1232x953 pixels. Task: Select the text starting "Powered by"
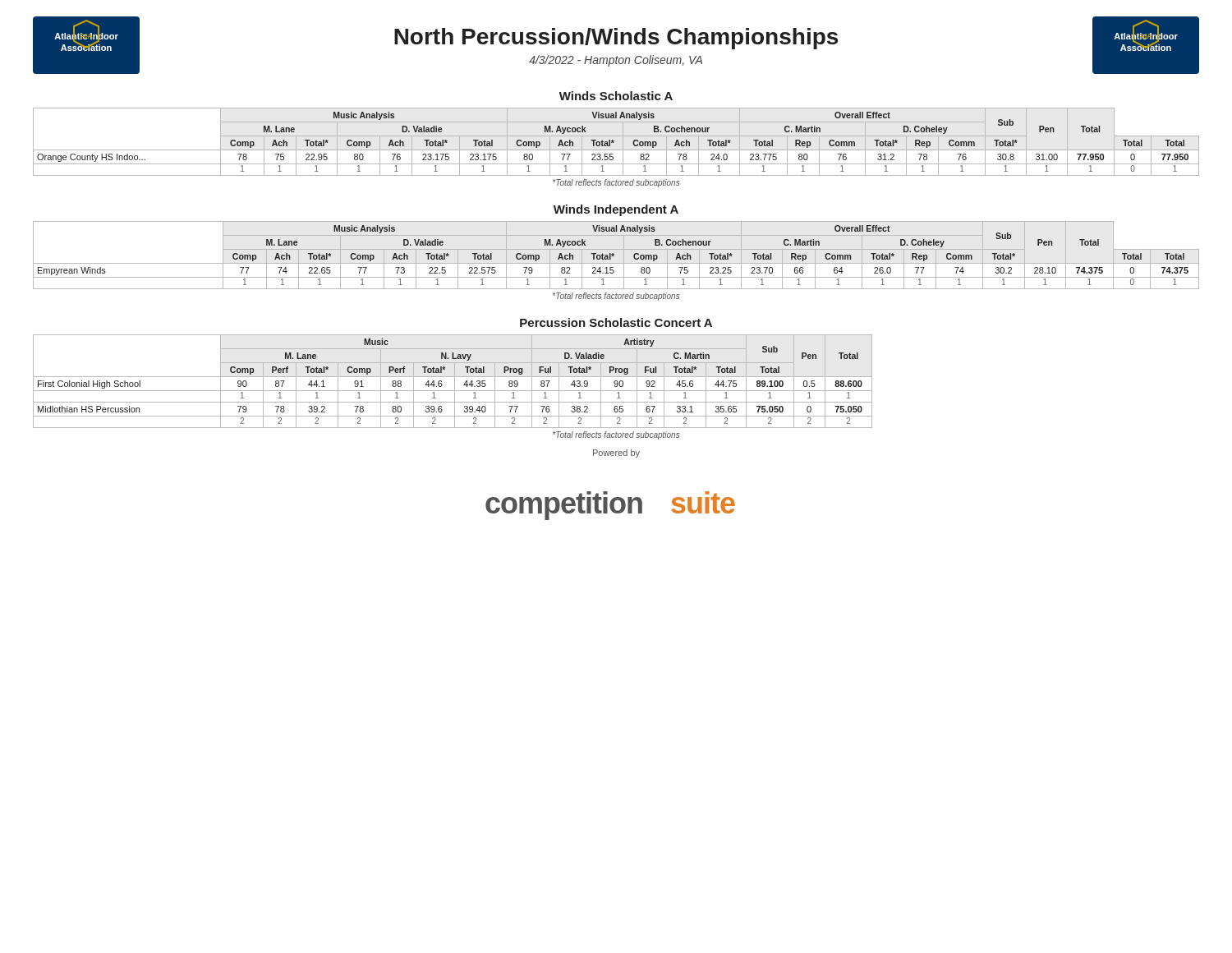[x=616, y=453]
